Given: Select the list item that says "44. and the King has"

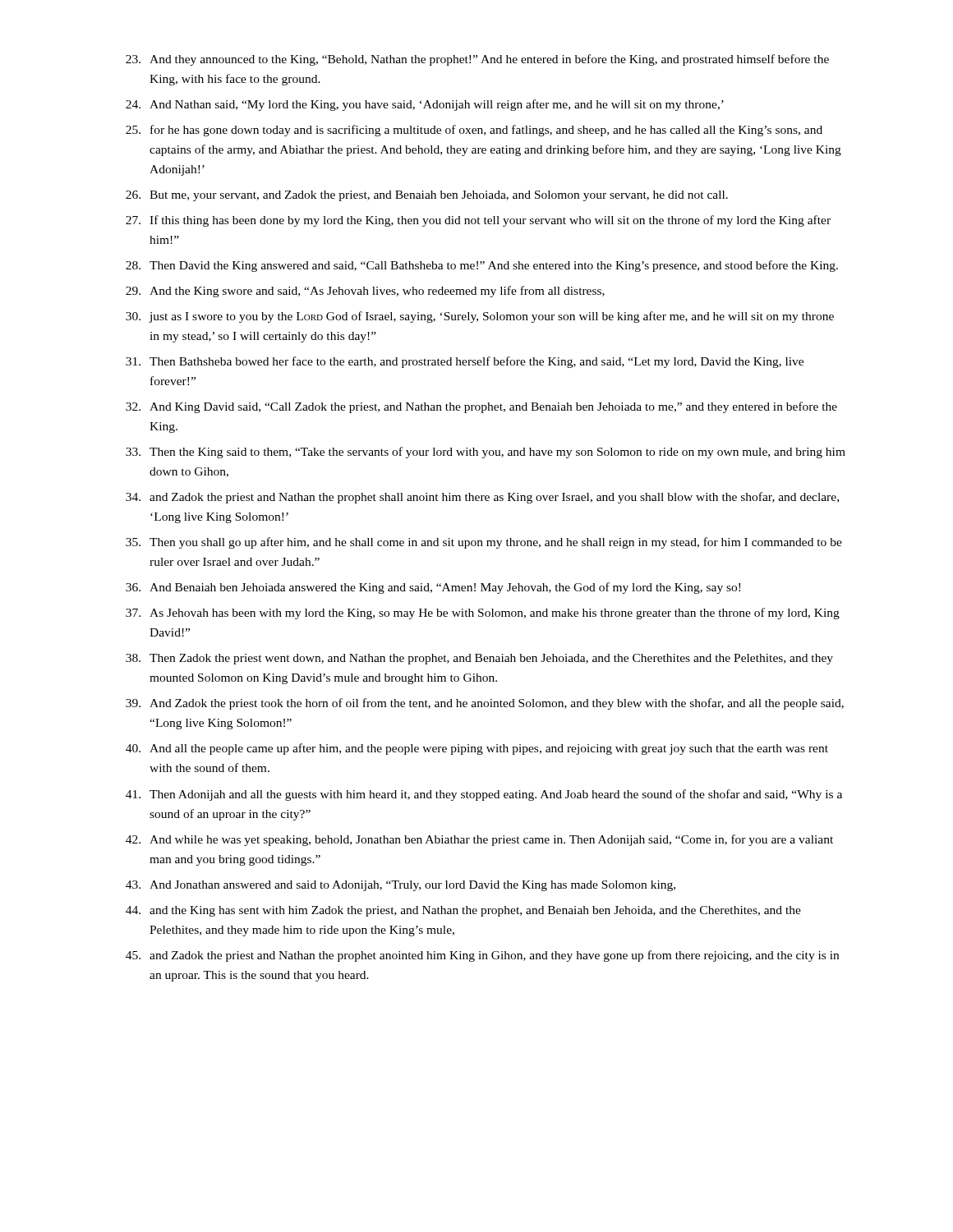Looking at the screenshot, I should click(x=476, y=920).
